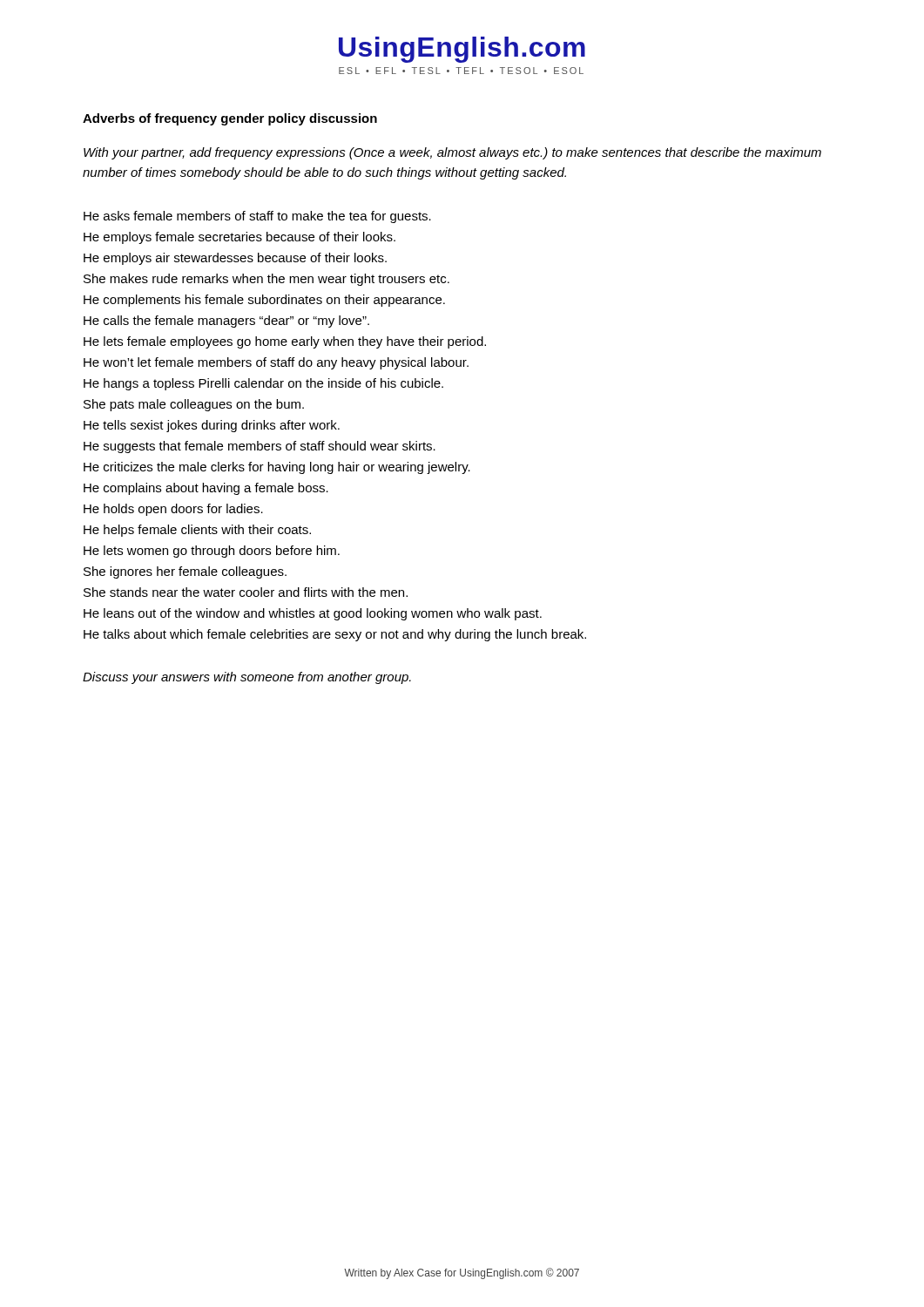
Task: Locate the list item that reads "He asks female"
Action: click(257, 215)
